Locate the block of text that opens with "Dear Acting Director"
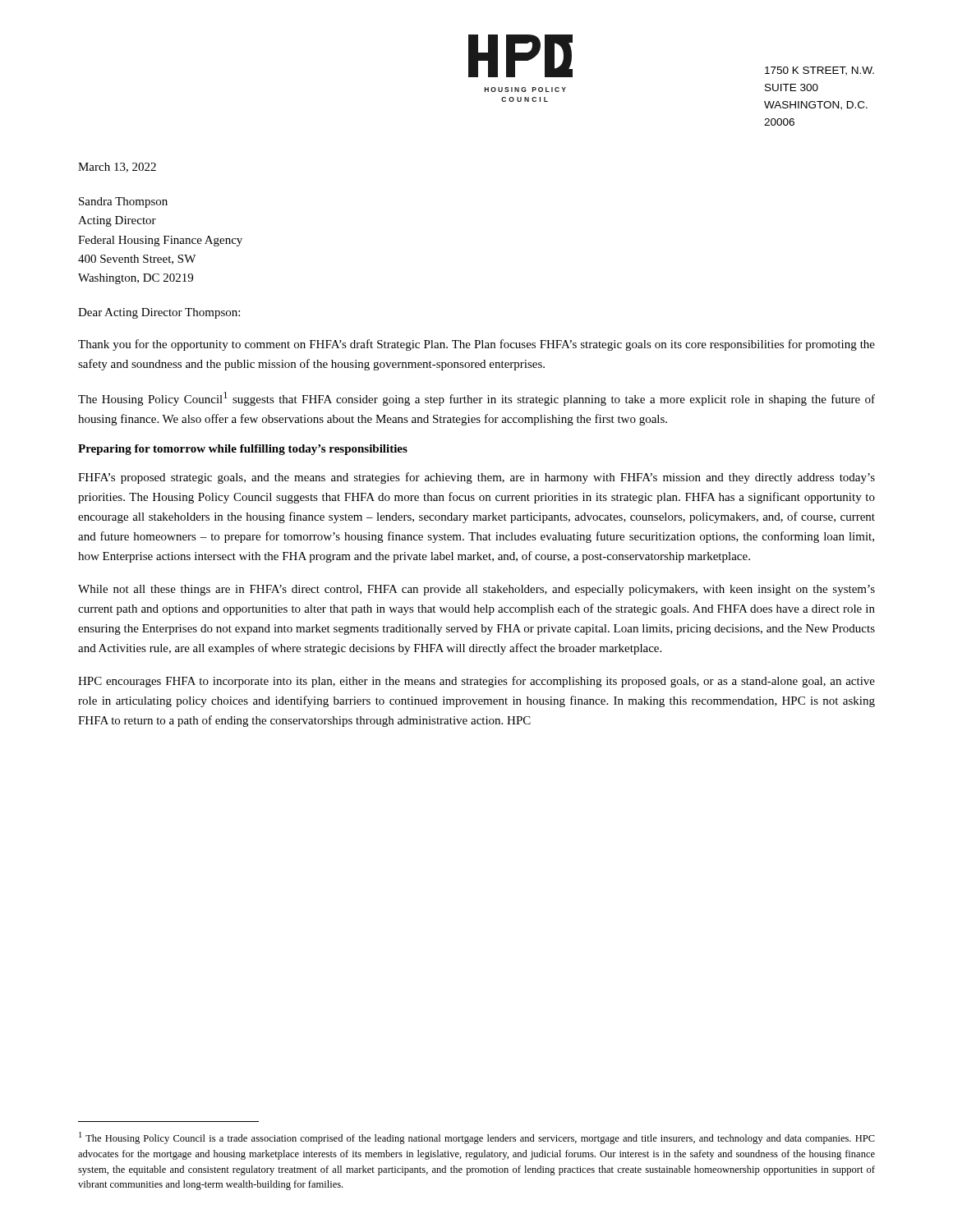953x1232 pixels. [x=160, y=312]
